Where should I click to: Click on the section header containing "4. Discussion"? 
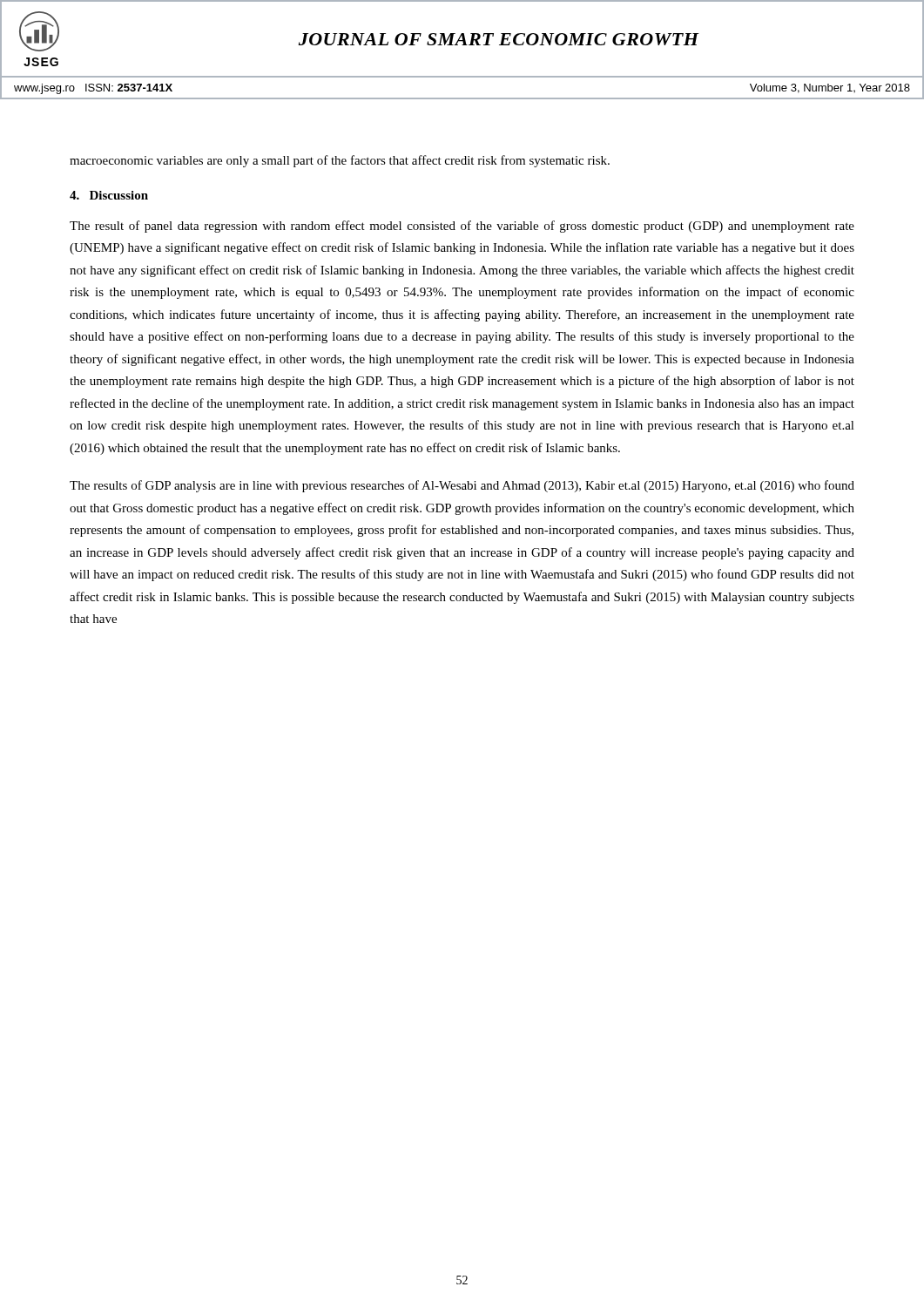pos(109,195)
